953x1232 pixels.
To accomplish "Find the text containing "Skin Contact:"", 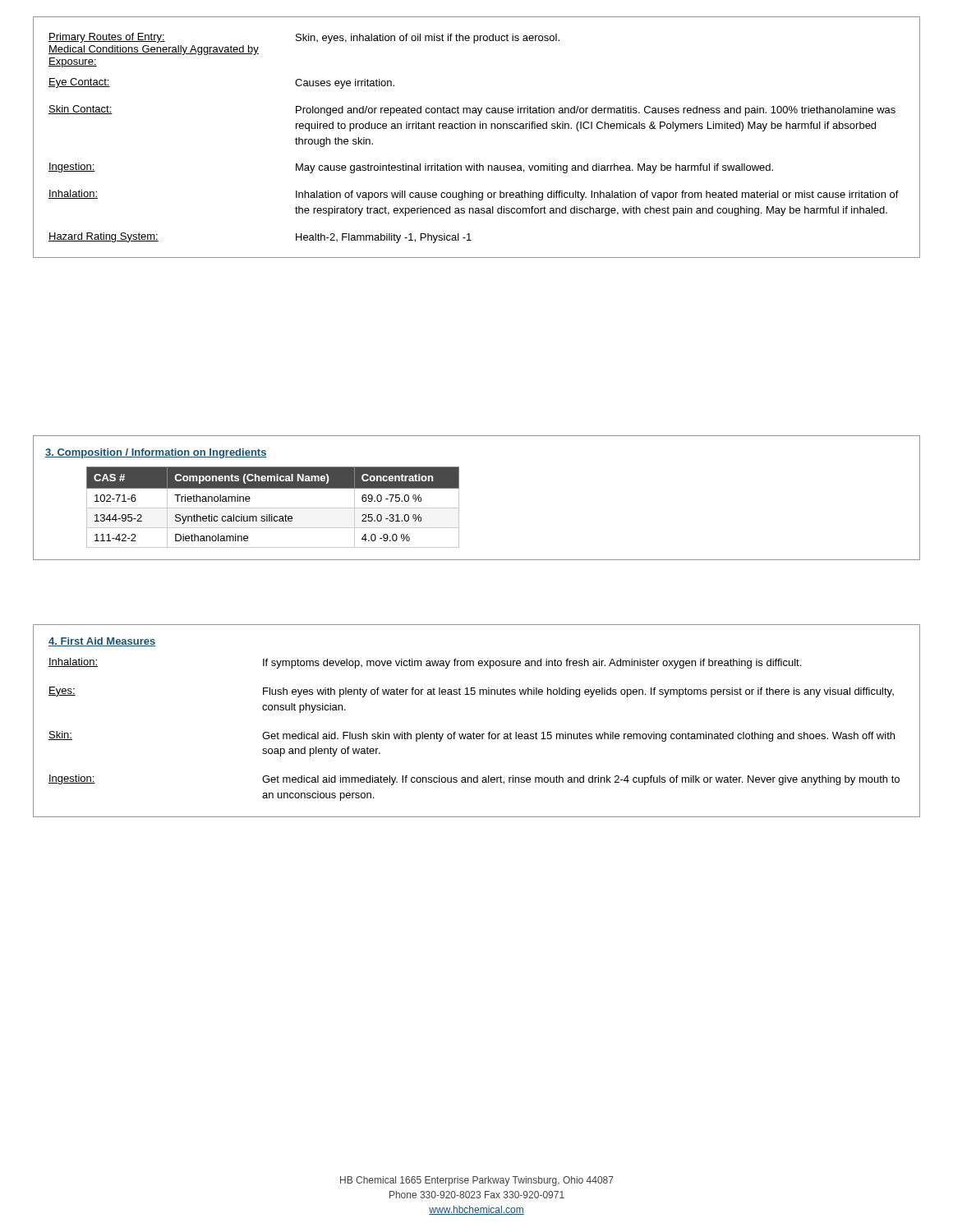I will pyautogui.click(x=80, y=109).
